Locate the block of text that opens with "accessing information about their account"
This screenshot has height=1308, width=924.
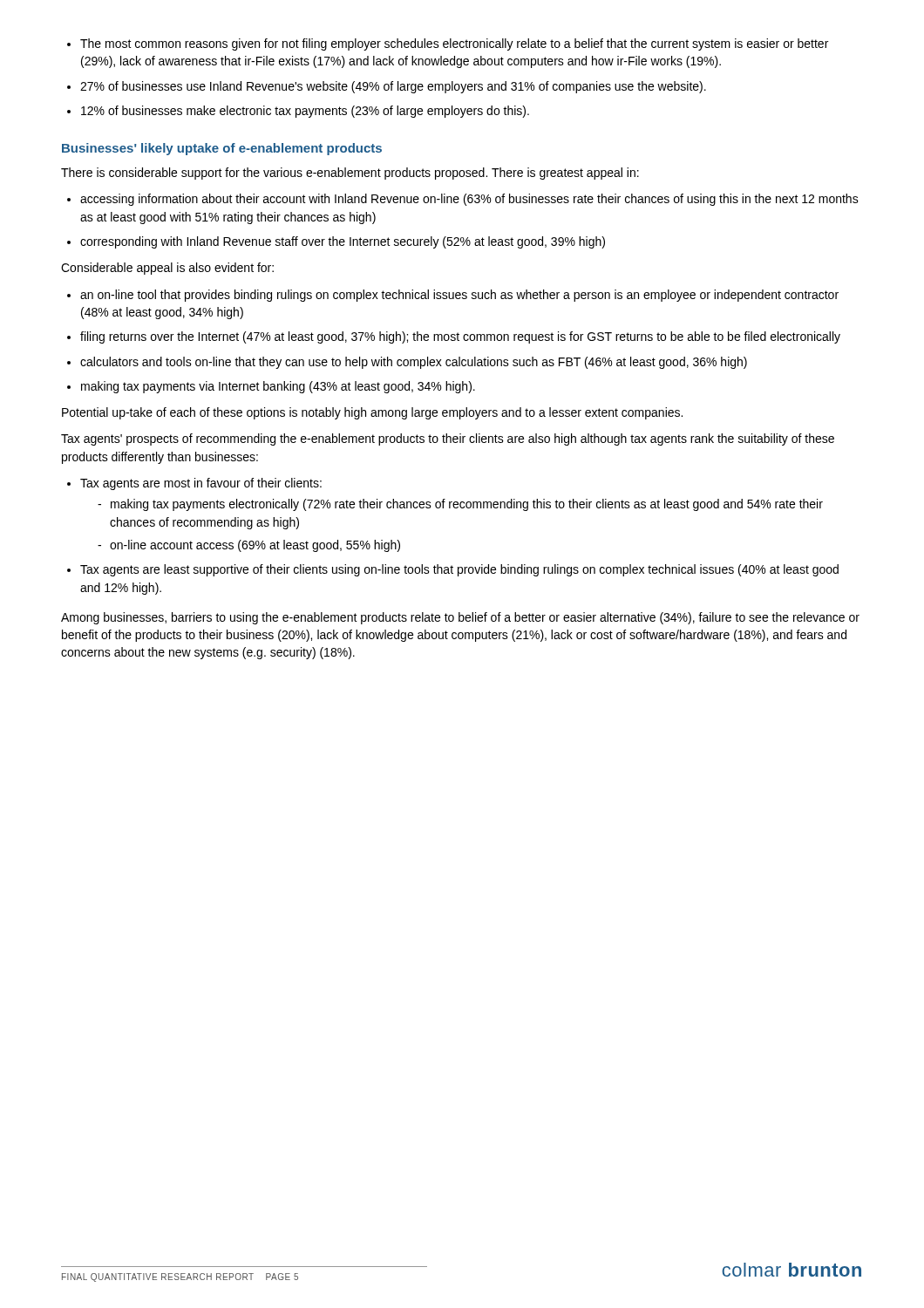point(469,208)
